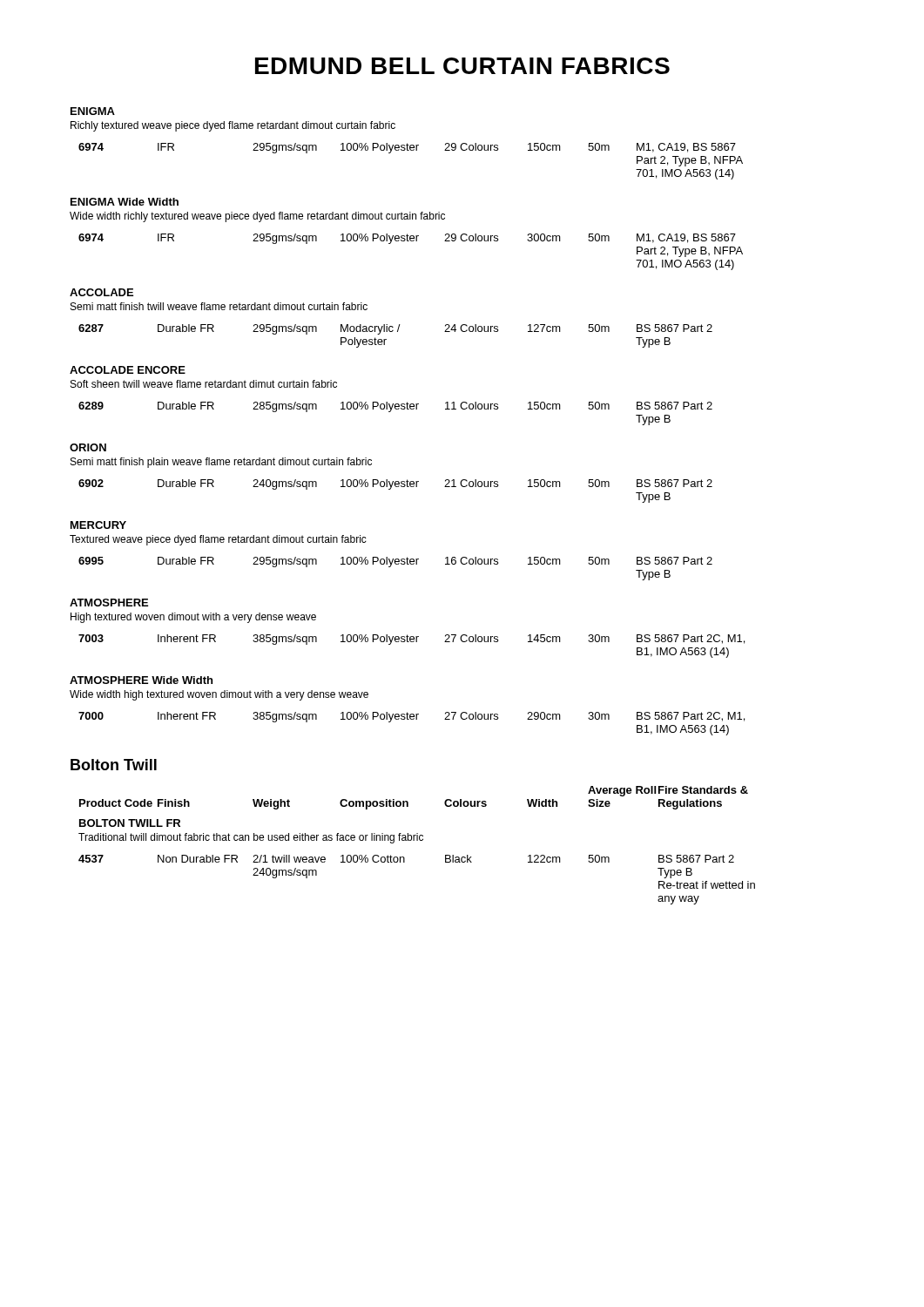Click on the passage starting "Wide width high"
This screenshot has height=1307, width=924.
click(219, 694)
